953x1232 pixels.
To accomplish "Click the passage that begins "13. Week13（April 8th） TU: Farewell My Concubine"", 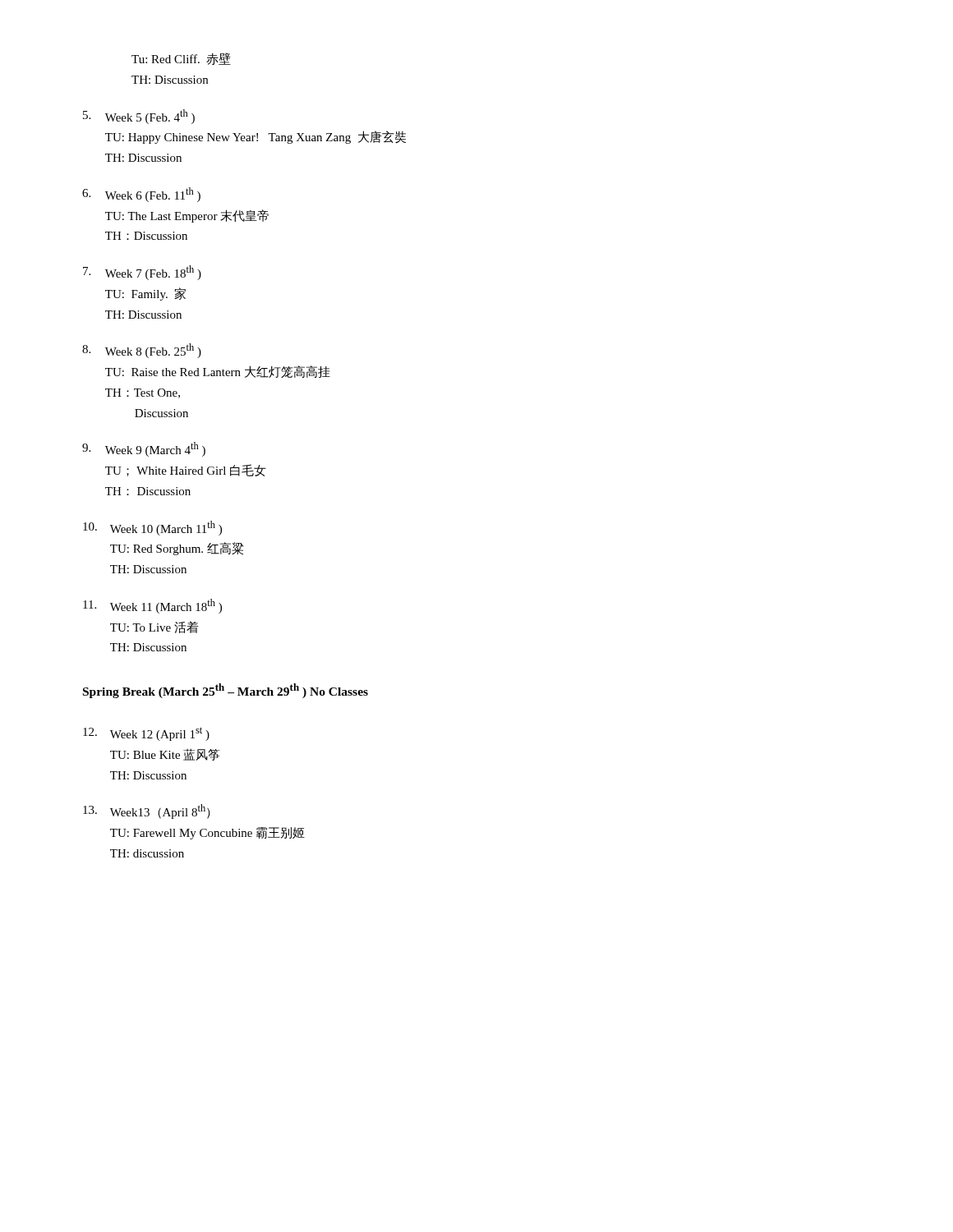I will point(194,832).
